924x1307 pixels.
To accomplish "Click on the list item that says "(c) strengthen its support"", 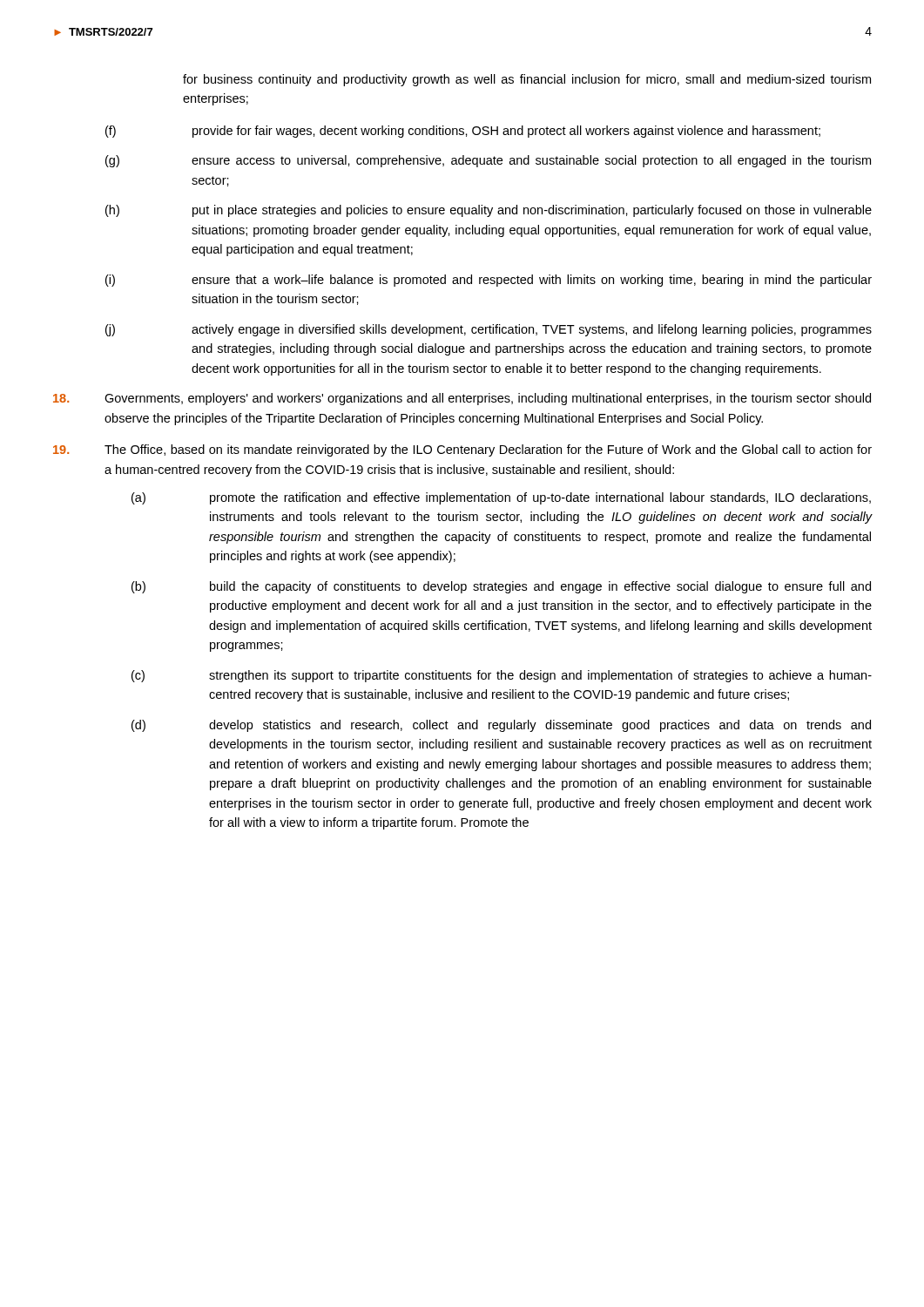I will [x=488, y=685].
